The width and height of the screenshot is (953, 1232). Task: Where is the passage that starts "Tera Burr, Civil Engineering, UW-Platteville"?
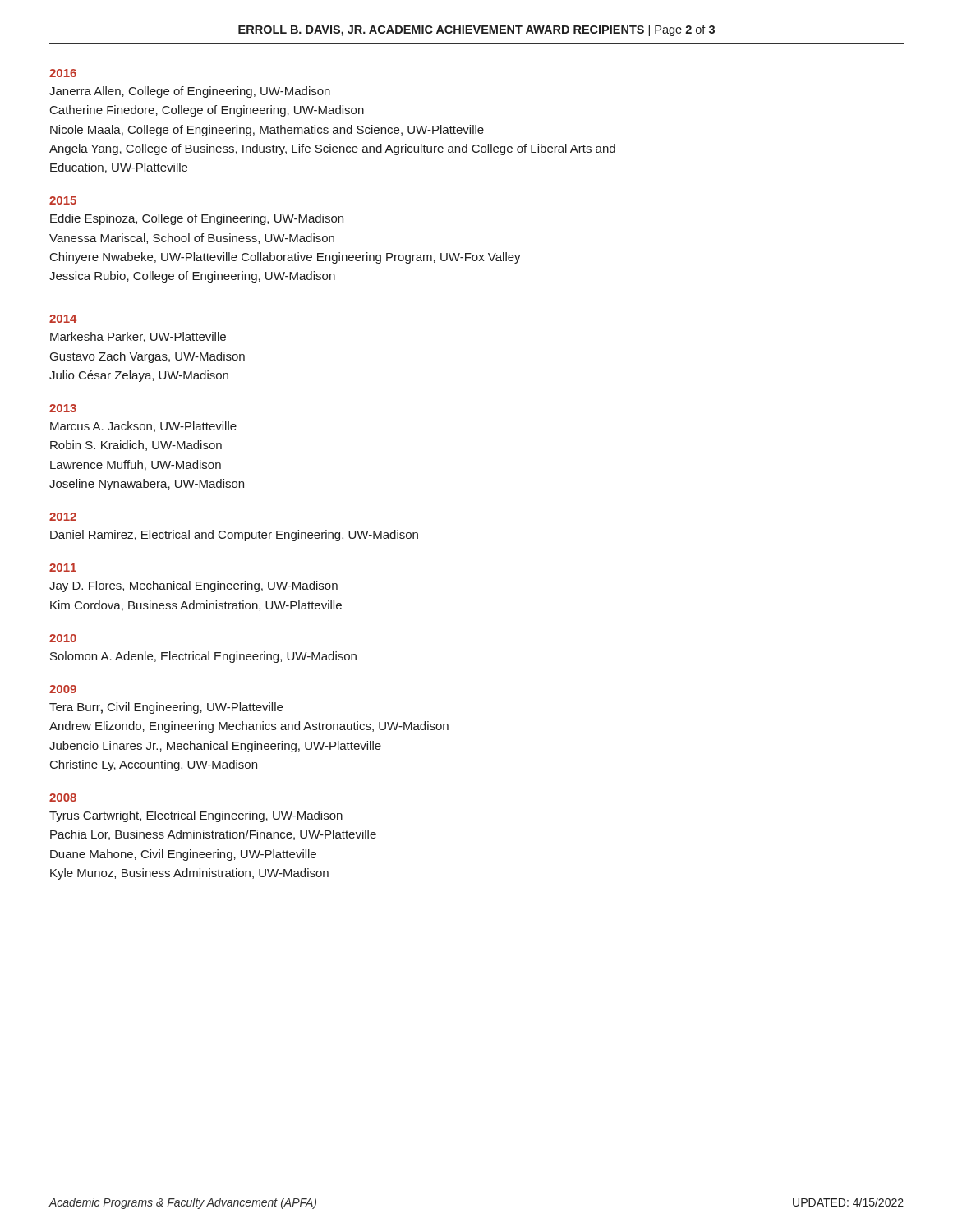[249, 735]
